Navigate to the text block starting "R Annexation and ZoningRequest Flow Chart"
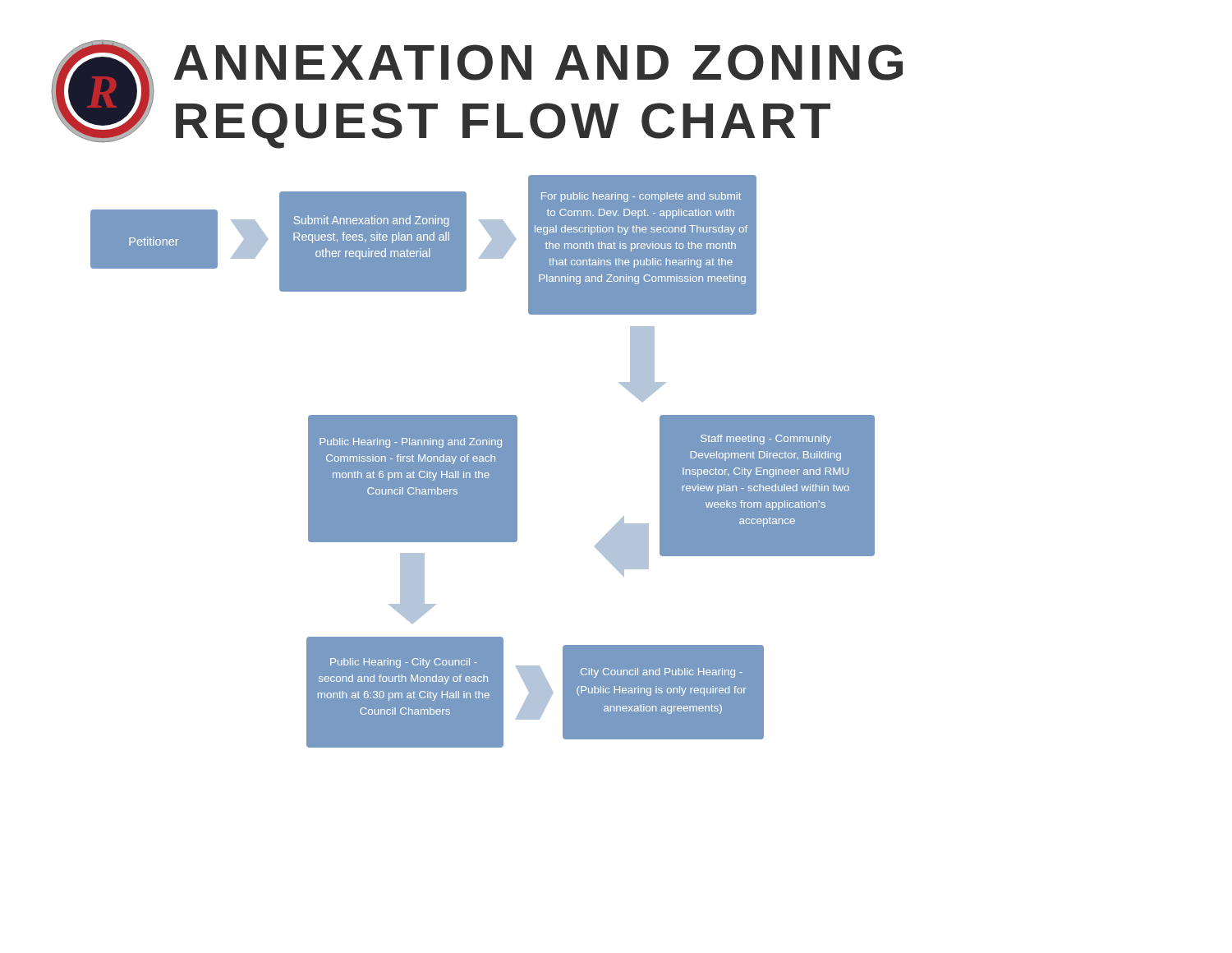The height and width of the screenshot is (953, 1232). 479,91
